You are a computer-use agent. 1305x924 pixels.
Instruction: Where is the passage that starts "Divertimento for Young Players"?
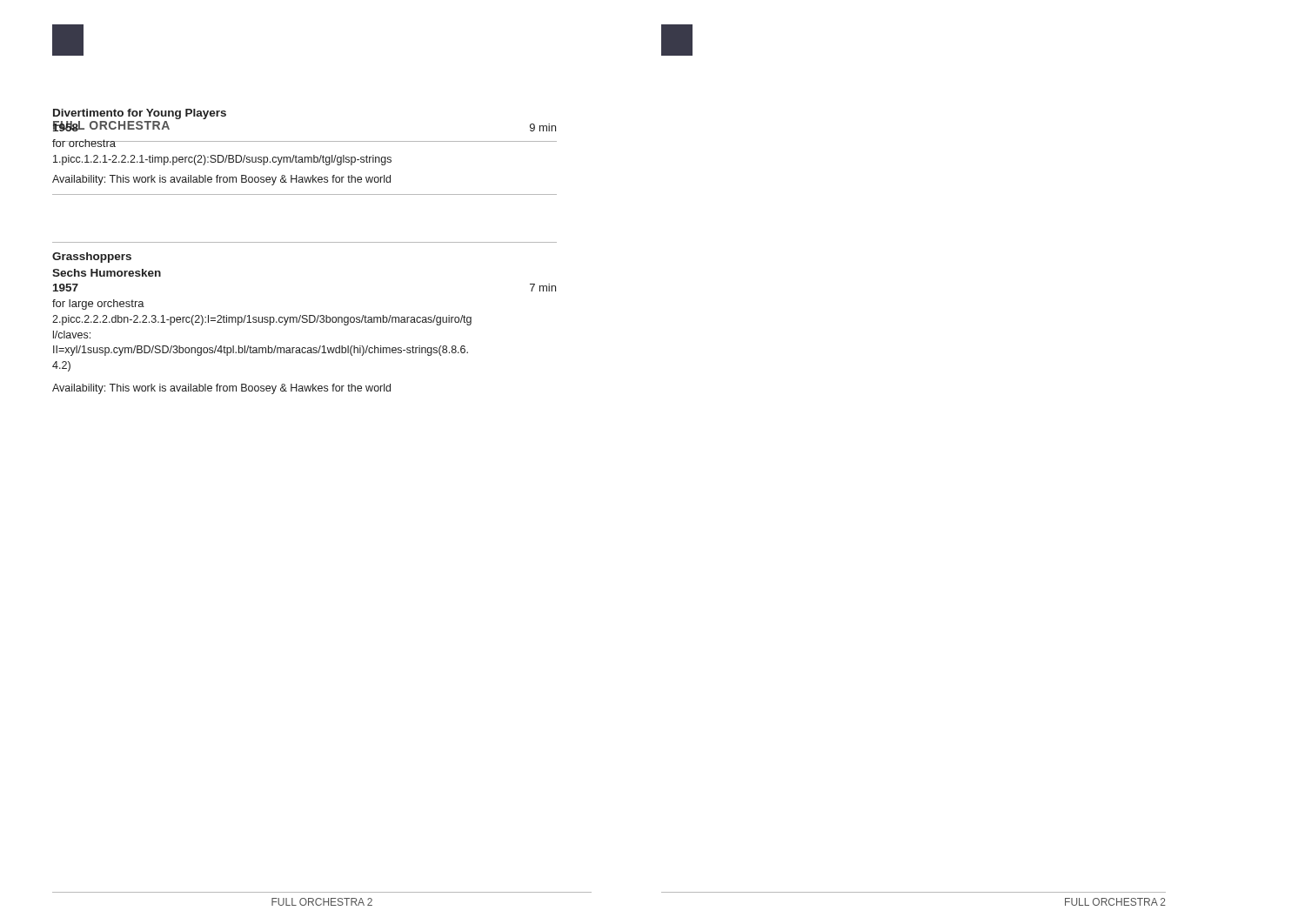pos(305,148)
